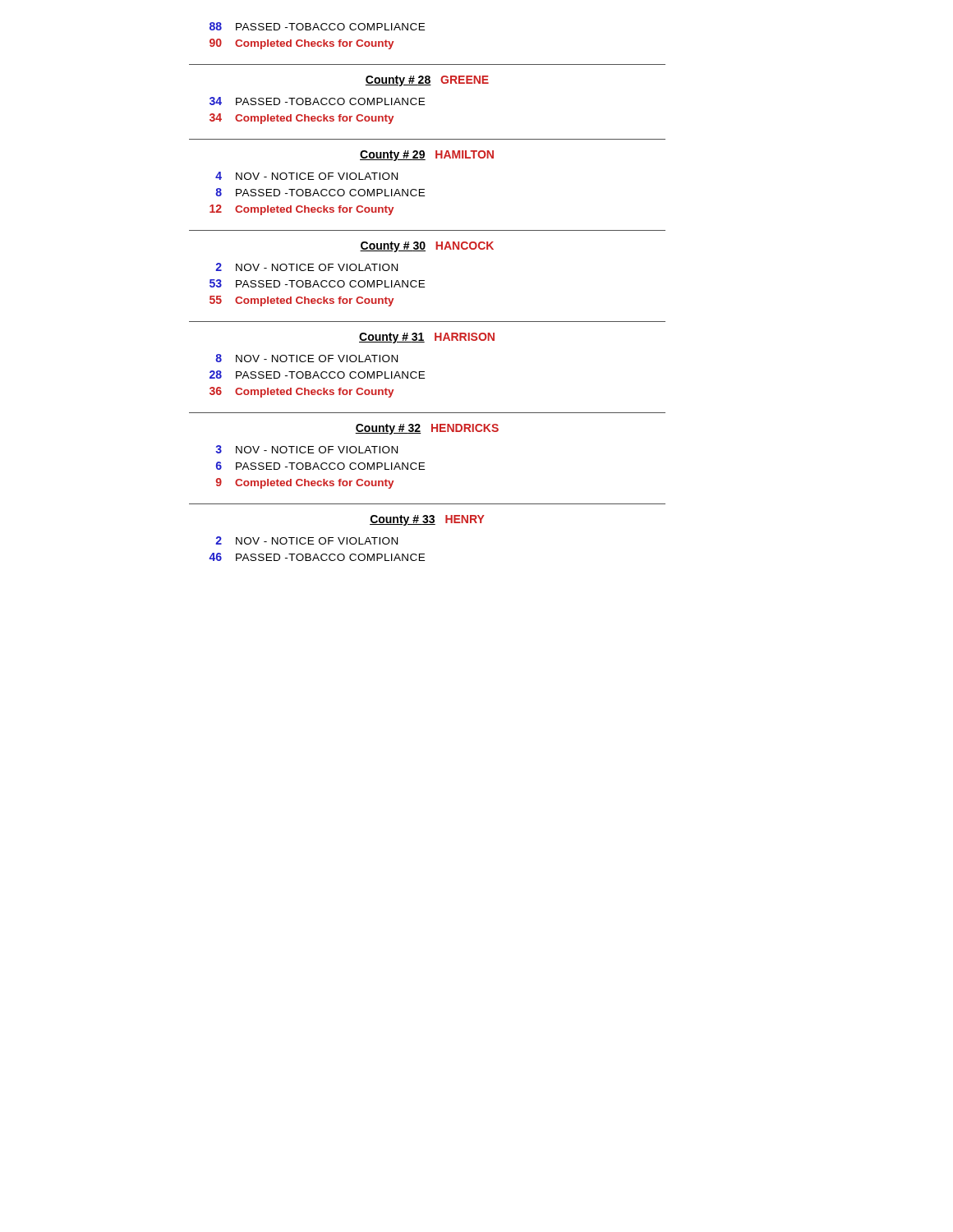Click the passage that begins "34 Completed Checks"
The width and height of the screenshot is (953, 1232).
point(291,117)
